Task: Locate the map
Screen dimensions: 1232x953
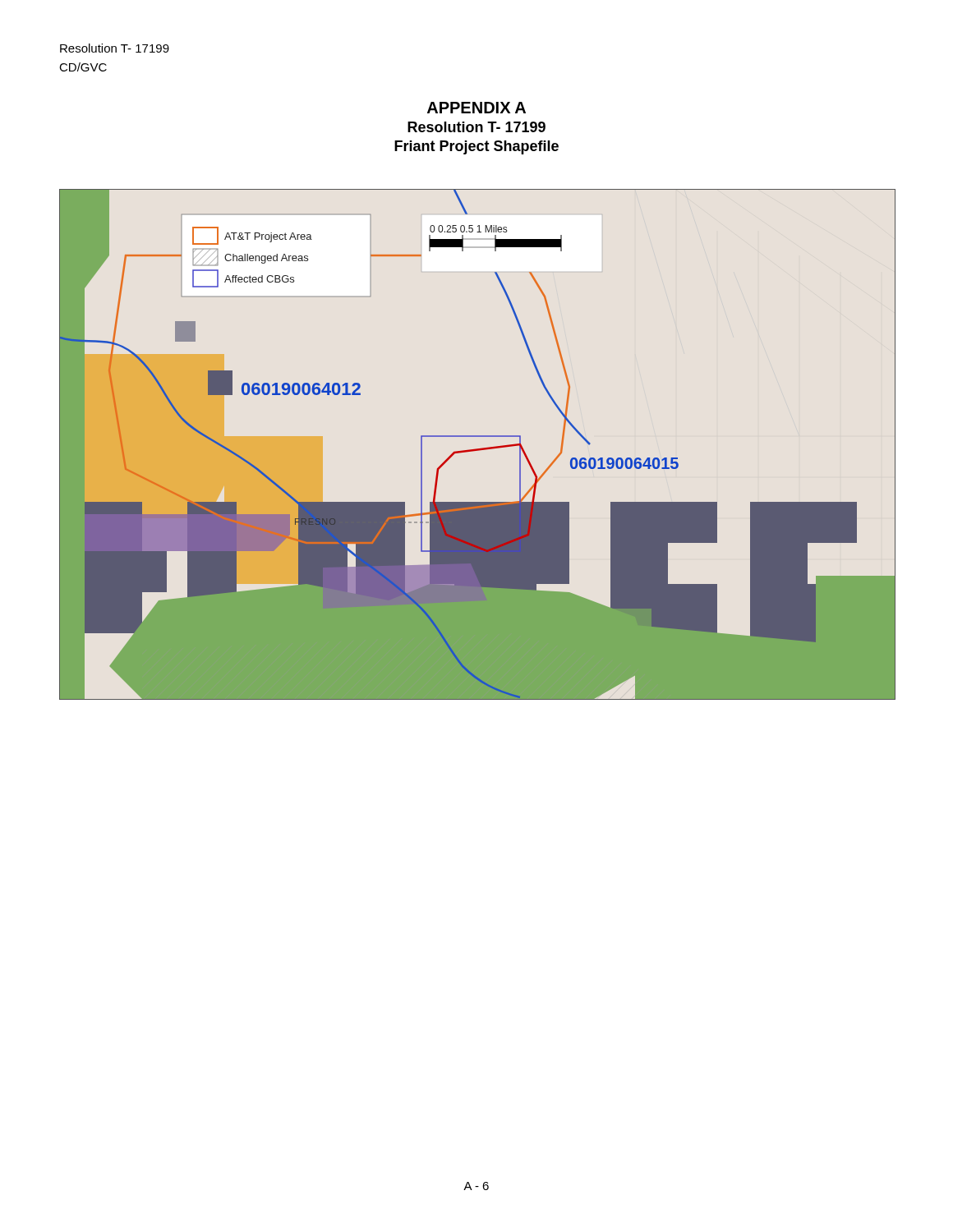Action: point(477,444)
